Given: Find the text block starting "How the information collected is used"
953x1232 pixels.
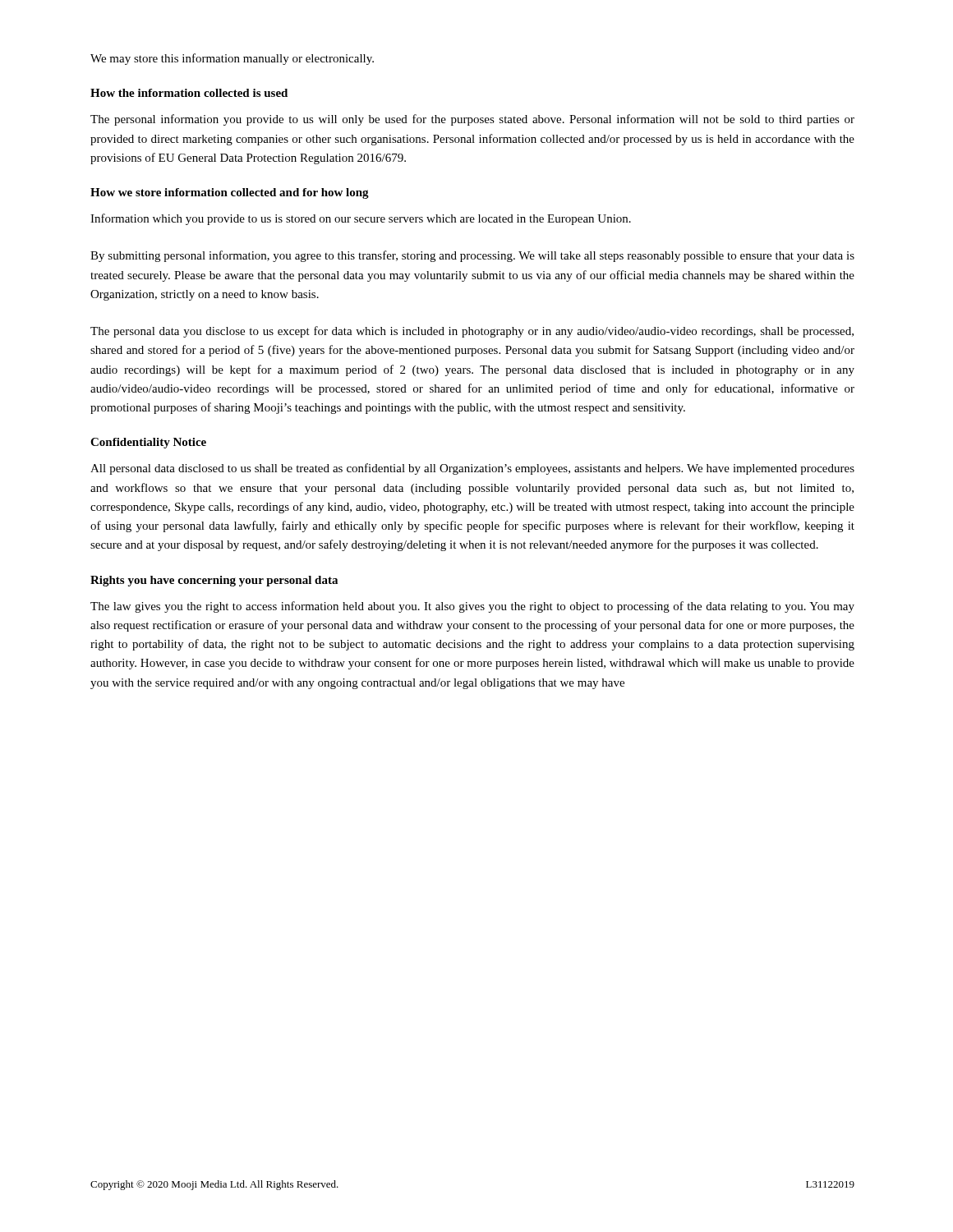Looking at the screenshot, I should [x=189, y=93].
